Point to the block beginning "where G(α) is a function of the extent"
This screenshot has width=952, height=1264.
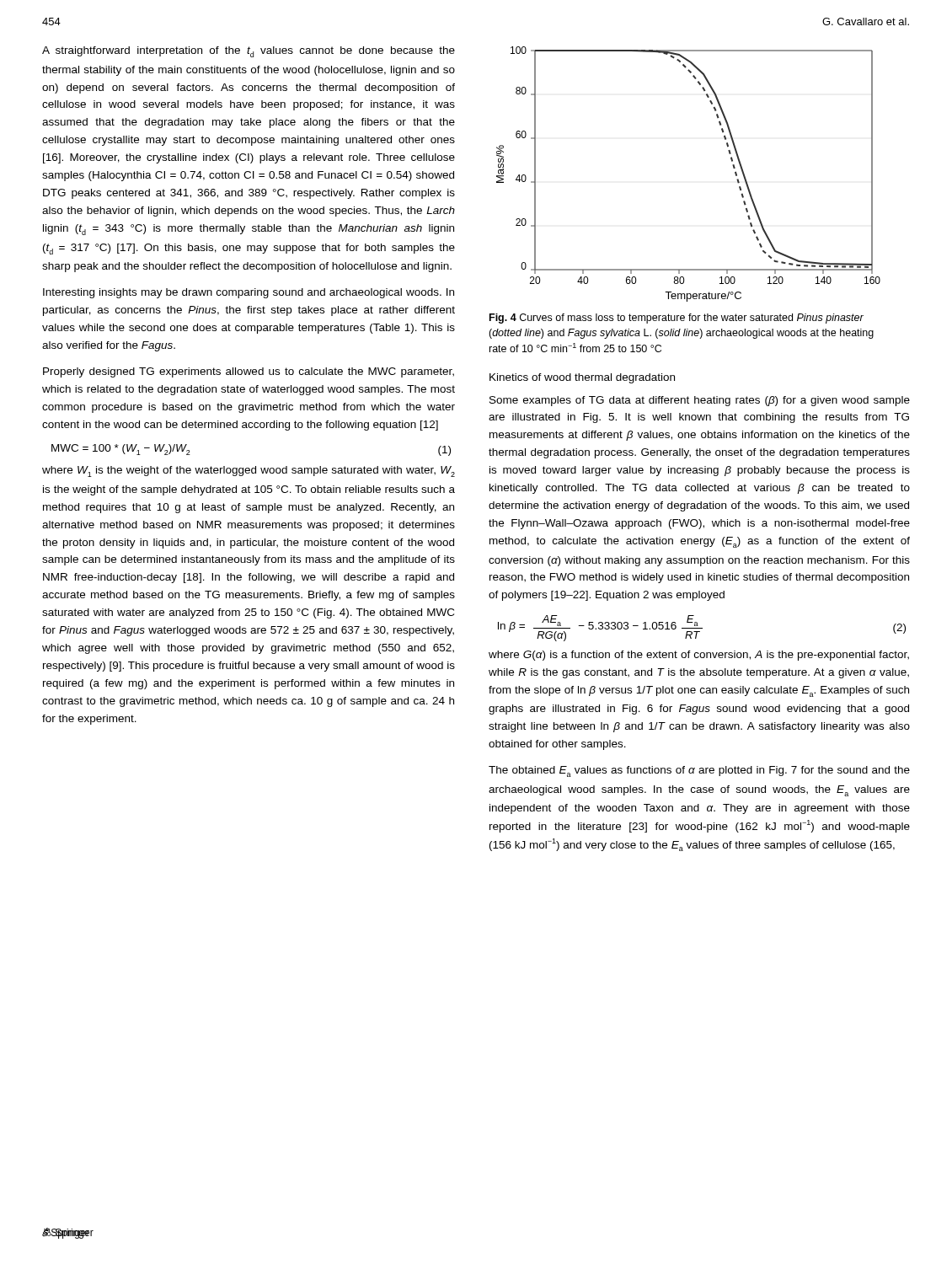699,700
